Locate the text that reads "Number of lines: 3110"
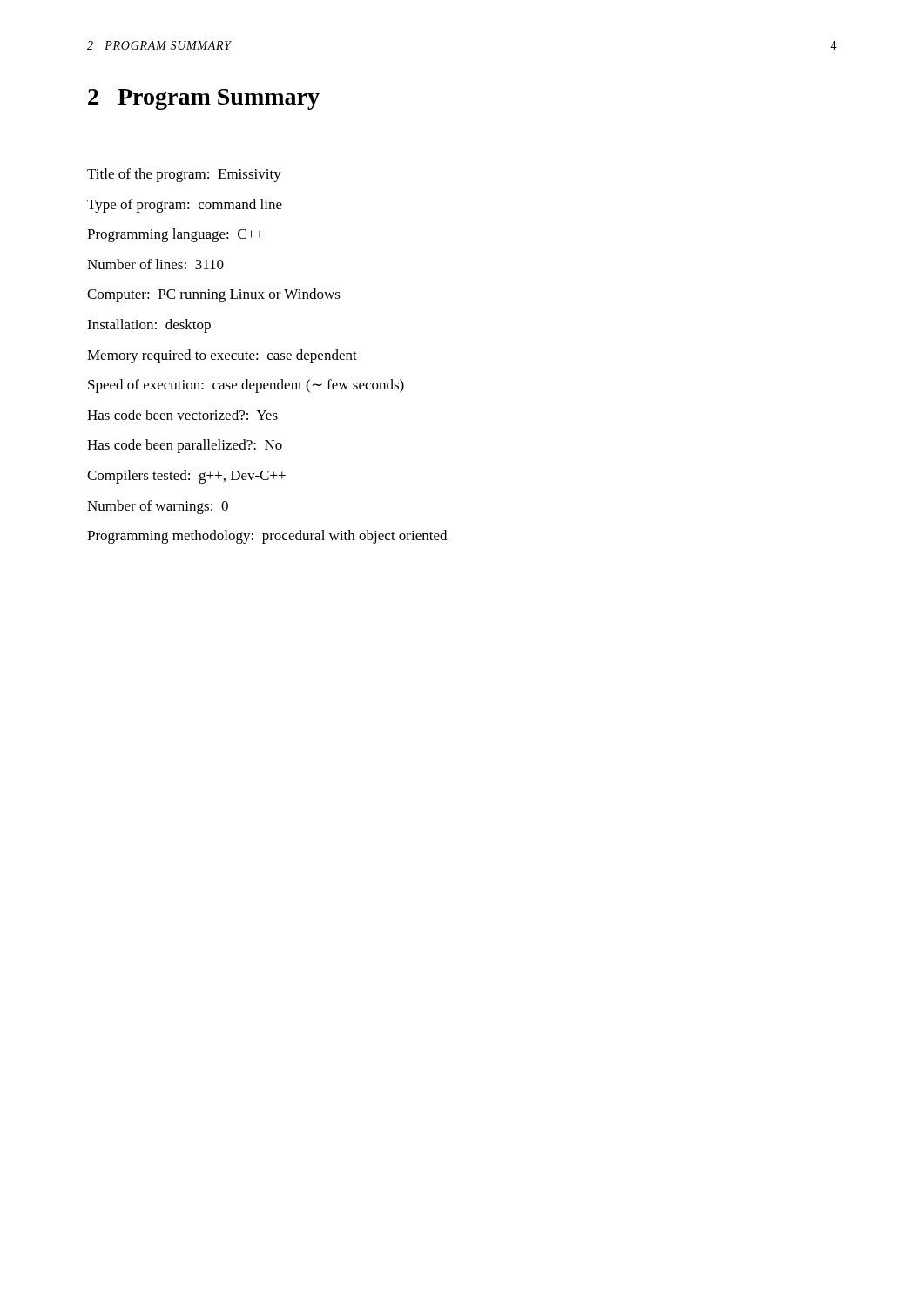This screenshot has height=1307, width=924. [x=155, y=264]
